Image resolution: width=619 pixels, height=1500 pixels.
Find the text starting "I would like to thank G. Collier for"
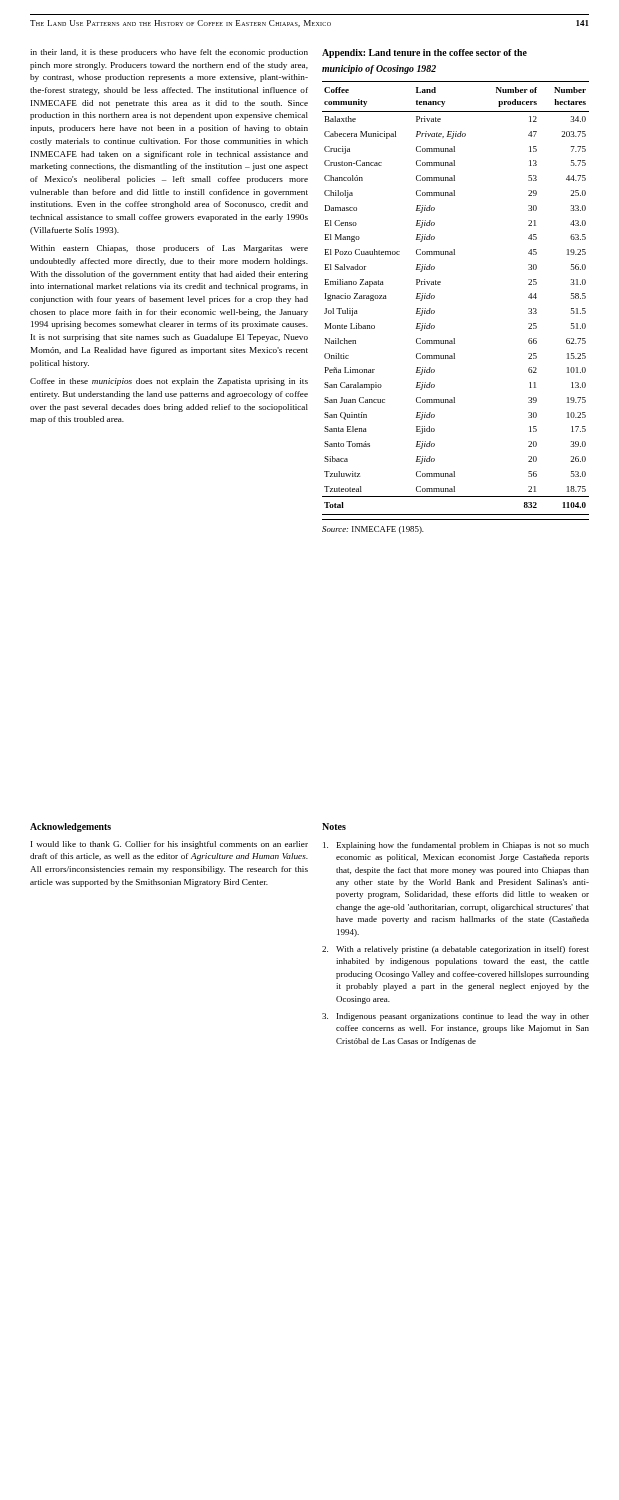169,863
